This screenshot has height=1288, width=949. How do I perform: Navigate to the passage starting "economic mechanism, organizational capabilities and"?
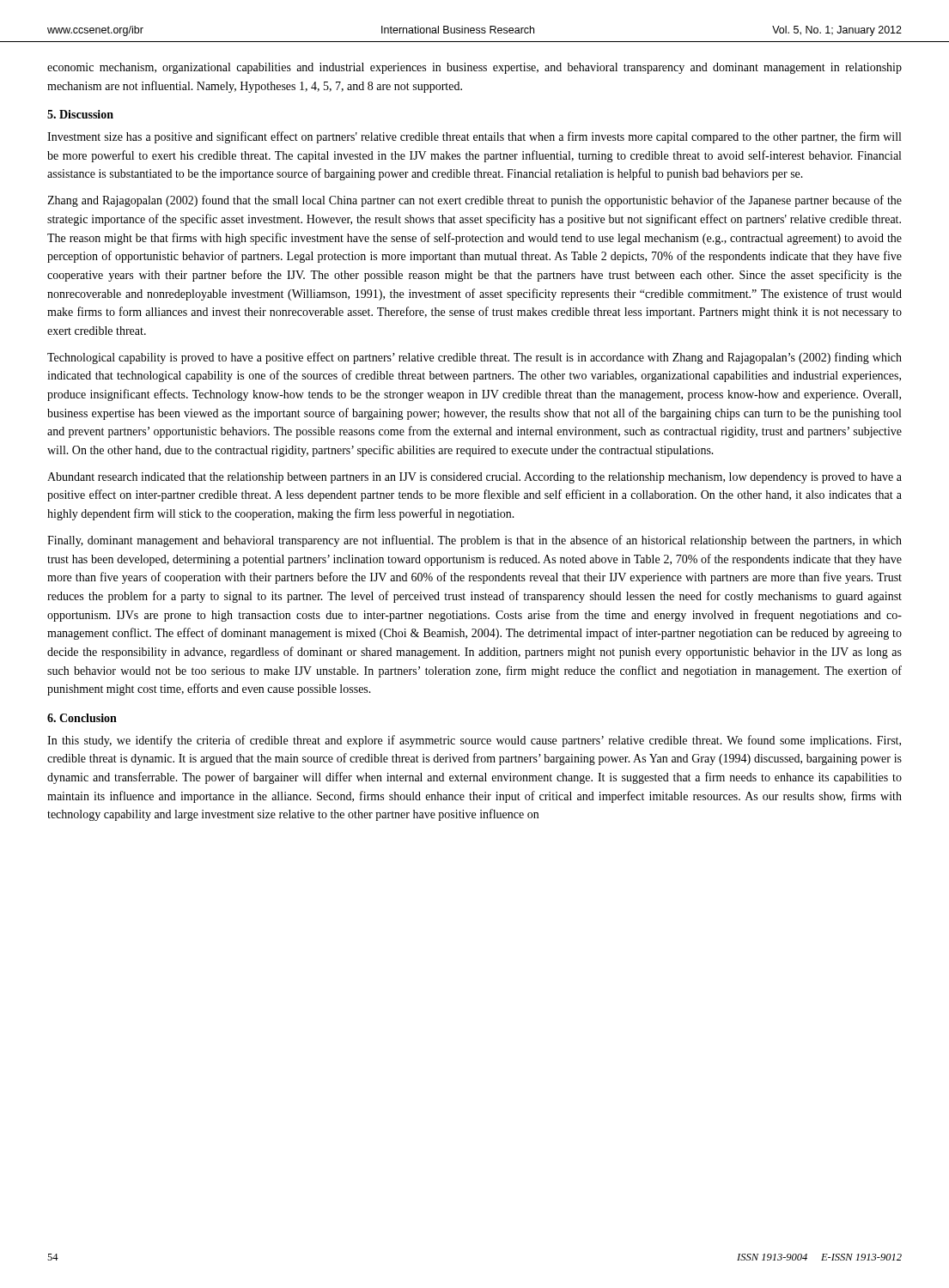(x=474, y=77)
